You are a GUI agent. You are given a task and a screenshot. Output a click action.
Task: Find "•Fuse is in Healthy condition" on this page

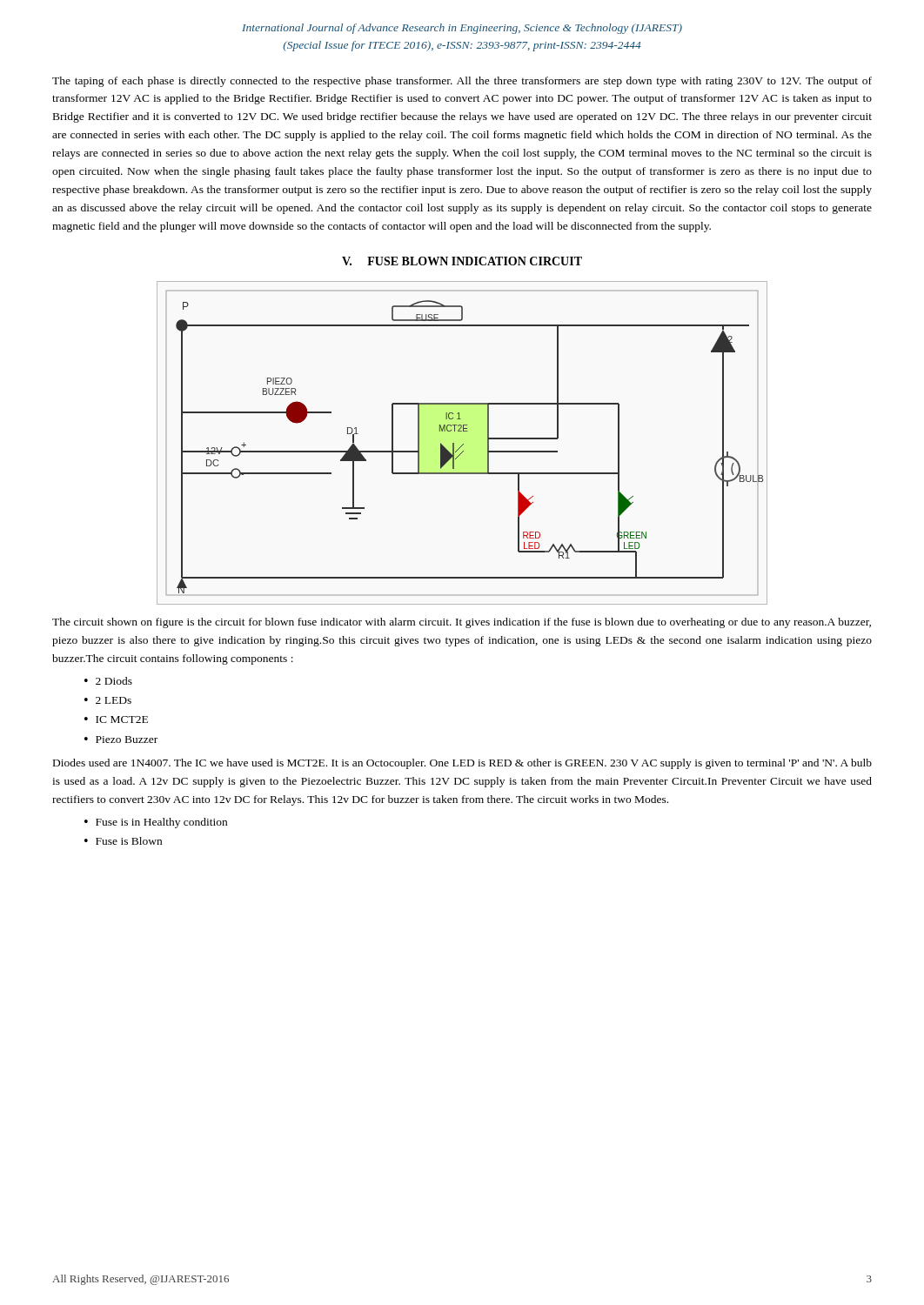[x=156, y=822]
